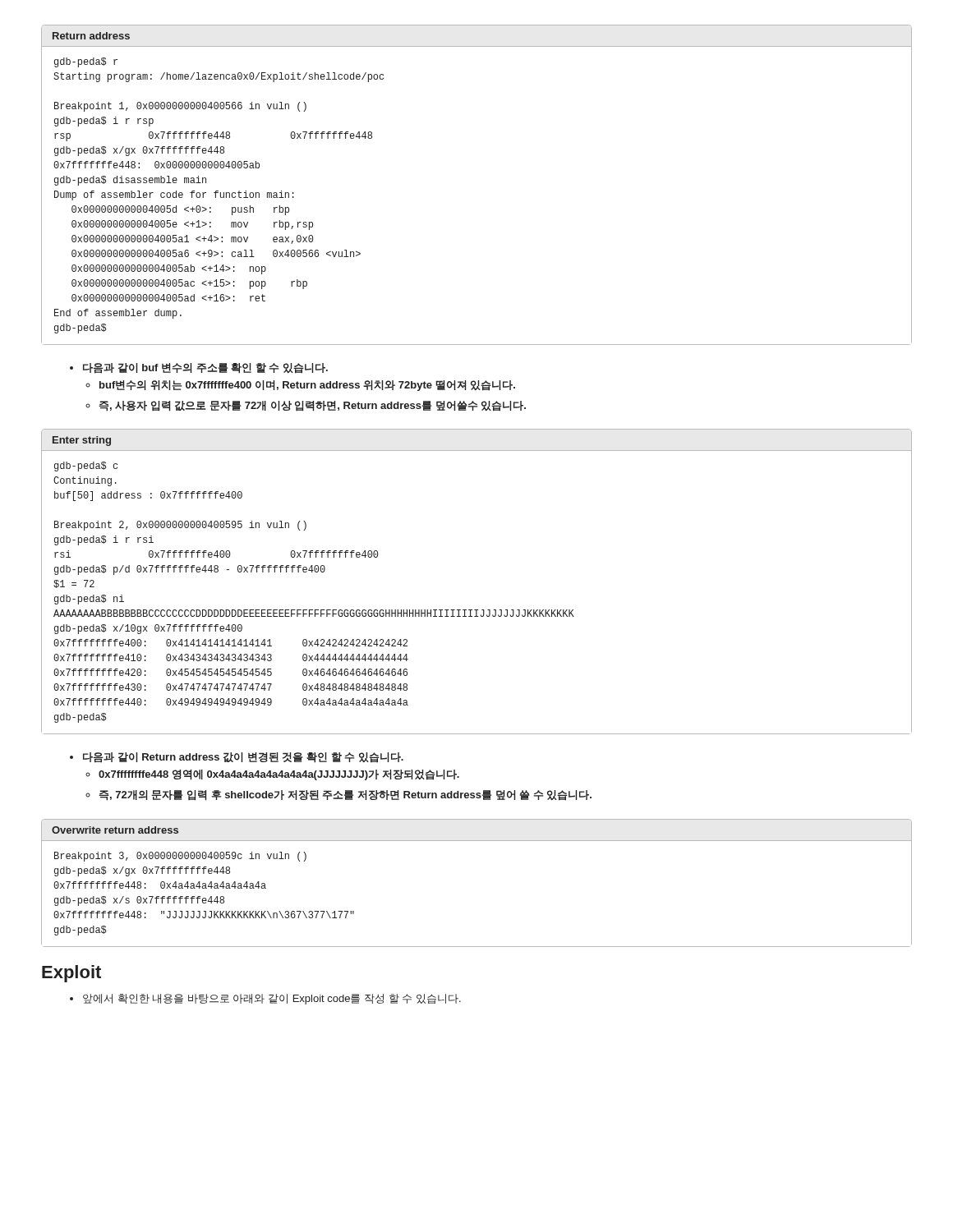Viewport: 953px width, 1232px height.
Task: Find the block on this page that starts "다음과 같이 Return"
Action: click(237, 758)
